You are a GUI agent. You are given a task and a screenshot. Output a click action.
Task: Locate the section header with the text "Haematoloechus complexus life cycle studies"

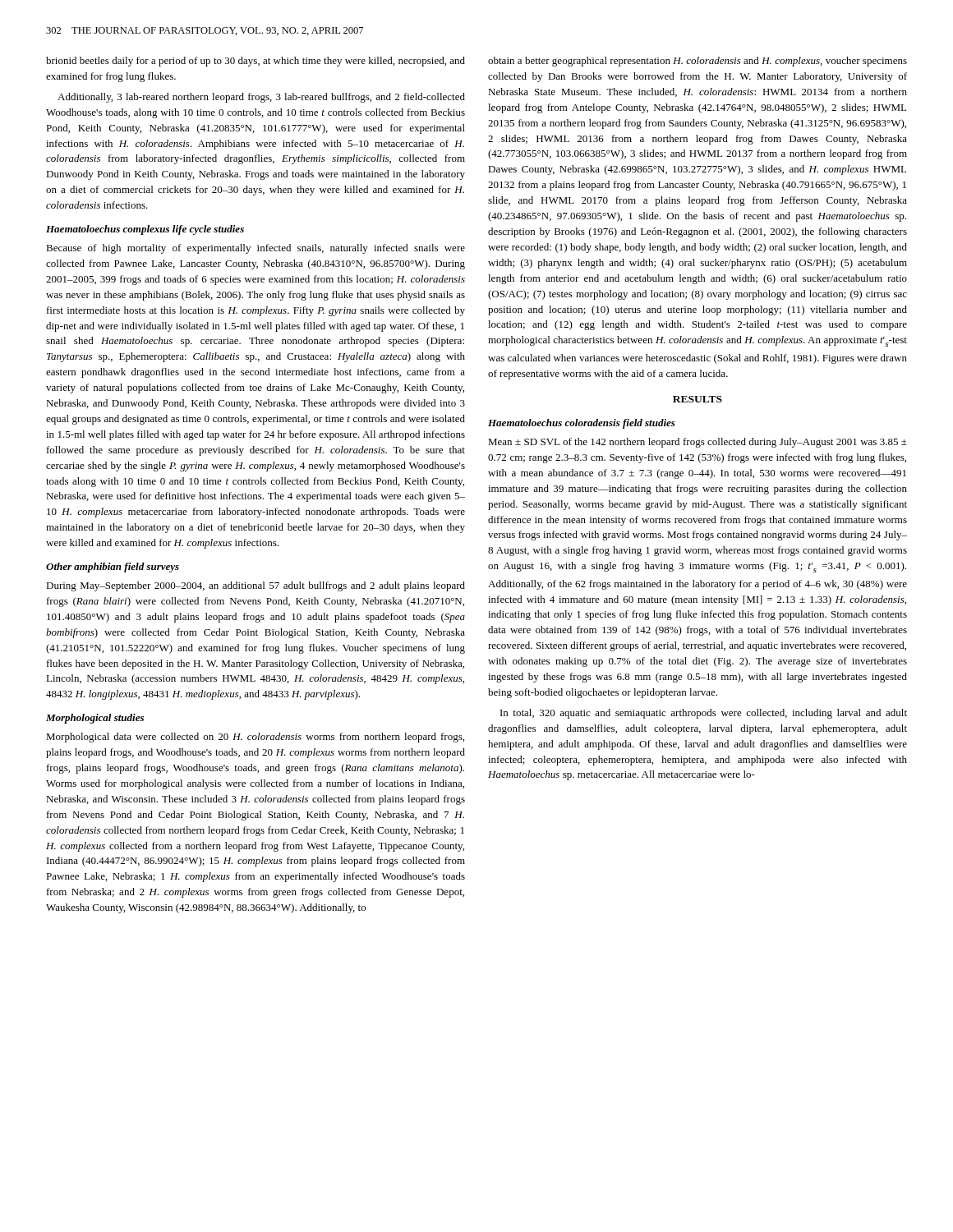(145, 229)
